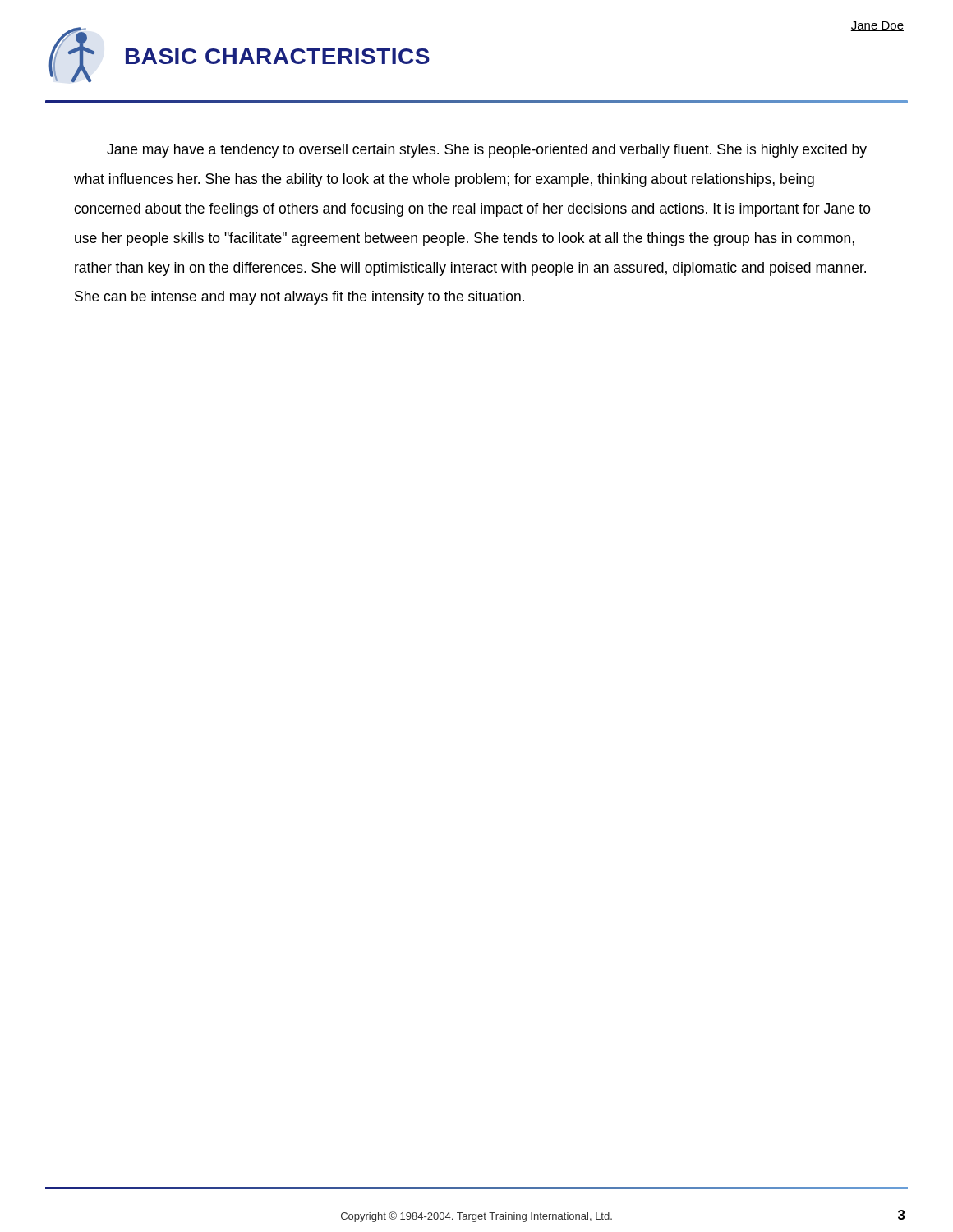
Task: Find the block on this page that starts "Jane may have a tendency"
Action: [476, 224]
